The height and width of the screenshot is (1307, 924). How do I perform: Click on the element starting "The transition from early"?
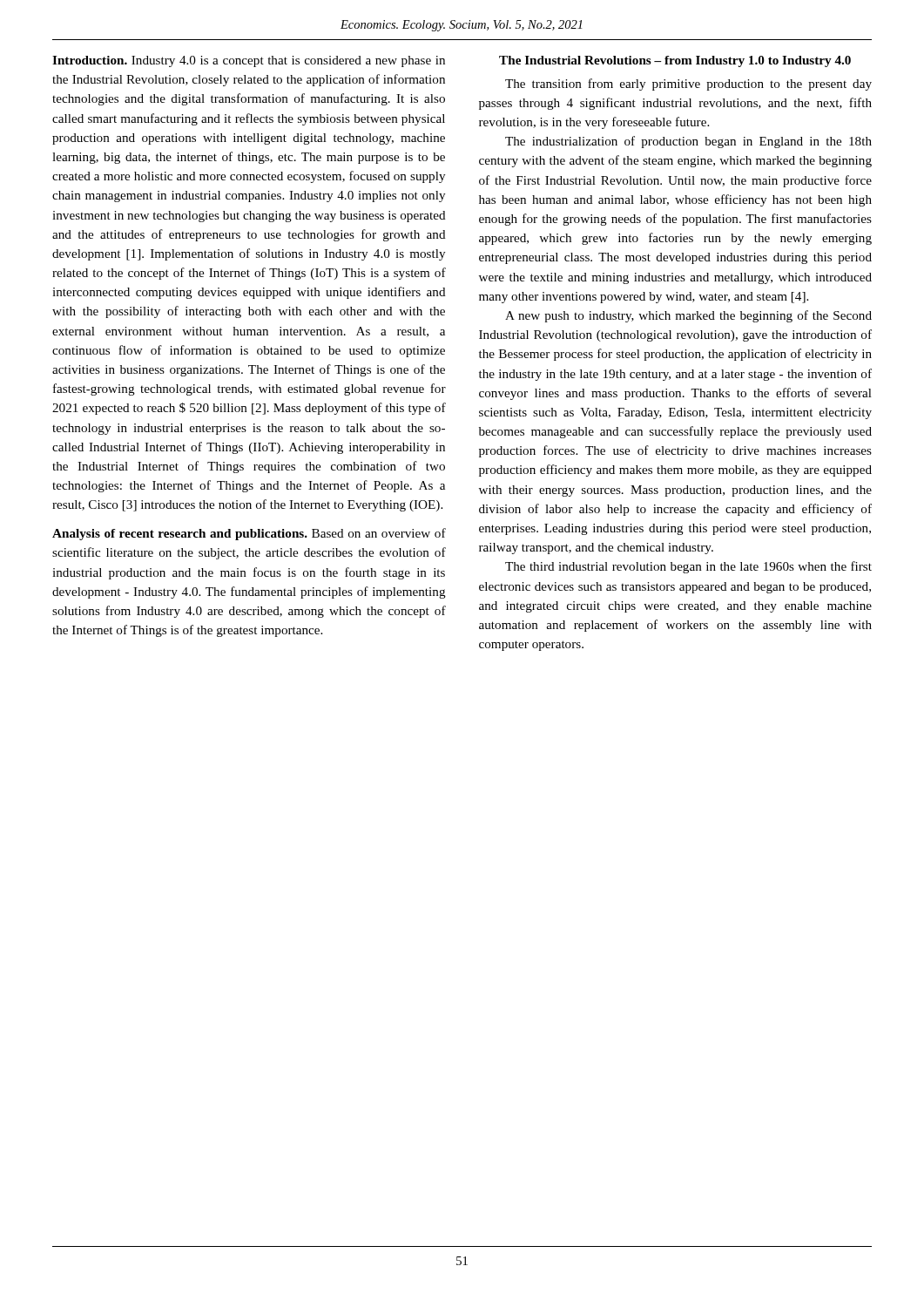tap(675, 364)
